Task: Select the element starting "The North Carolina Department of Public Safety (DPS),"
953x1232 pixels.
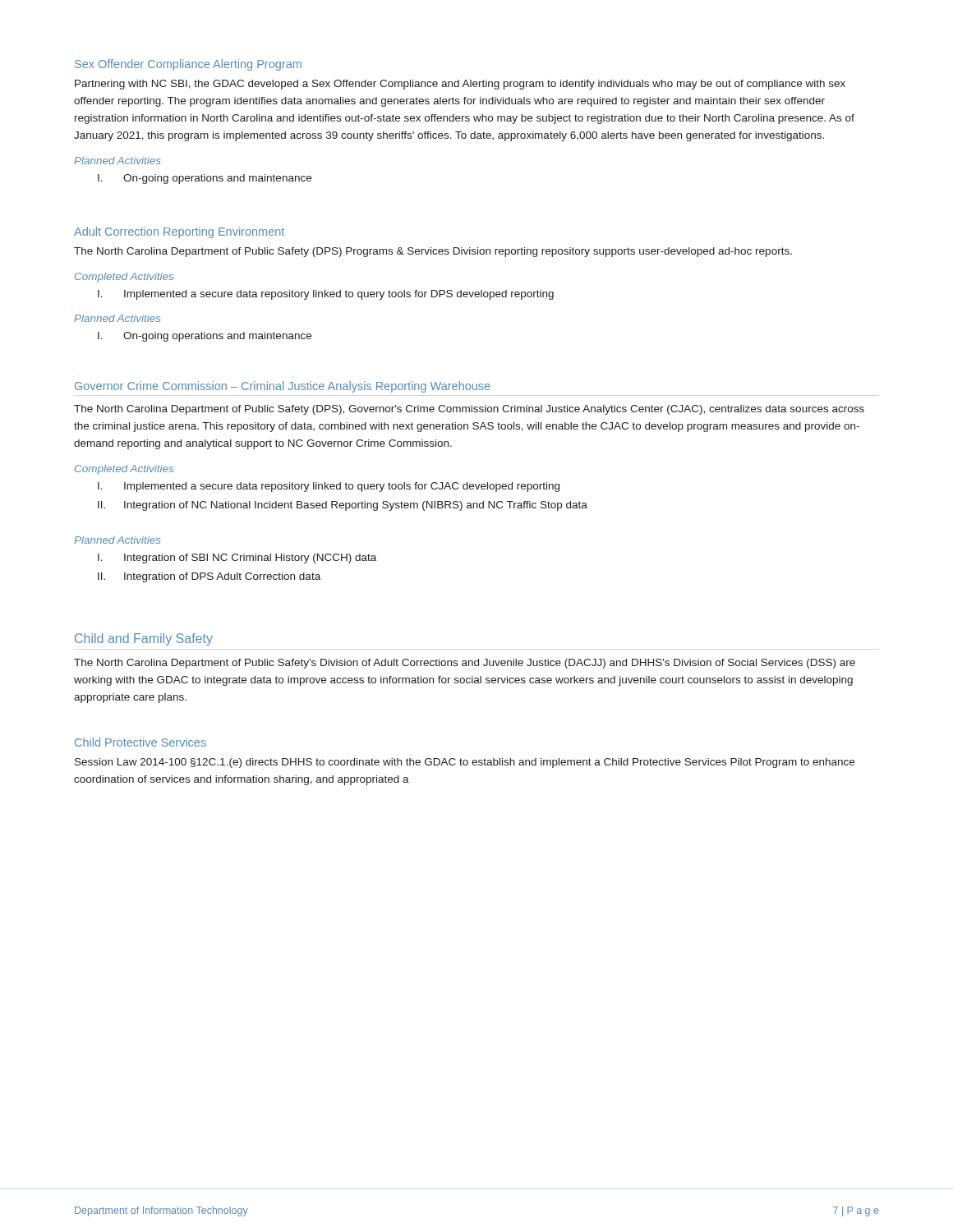Action: tap(476, 427)
